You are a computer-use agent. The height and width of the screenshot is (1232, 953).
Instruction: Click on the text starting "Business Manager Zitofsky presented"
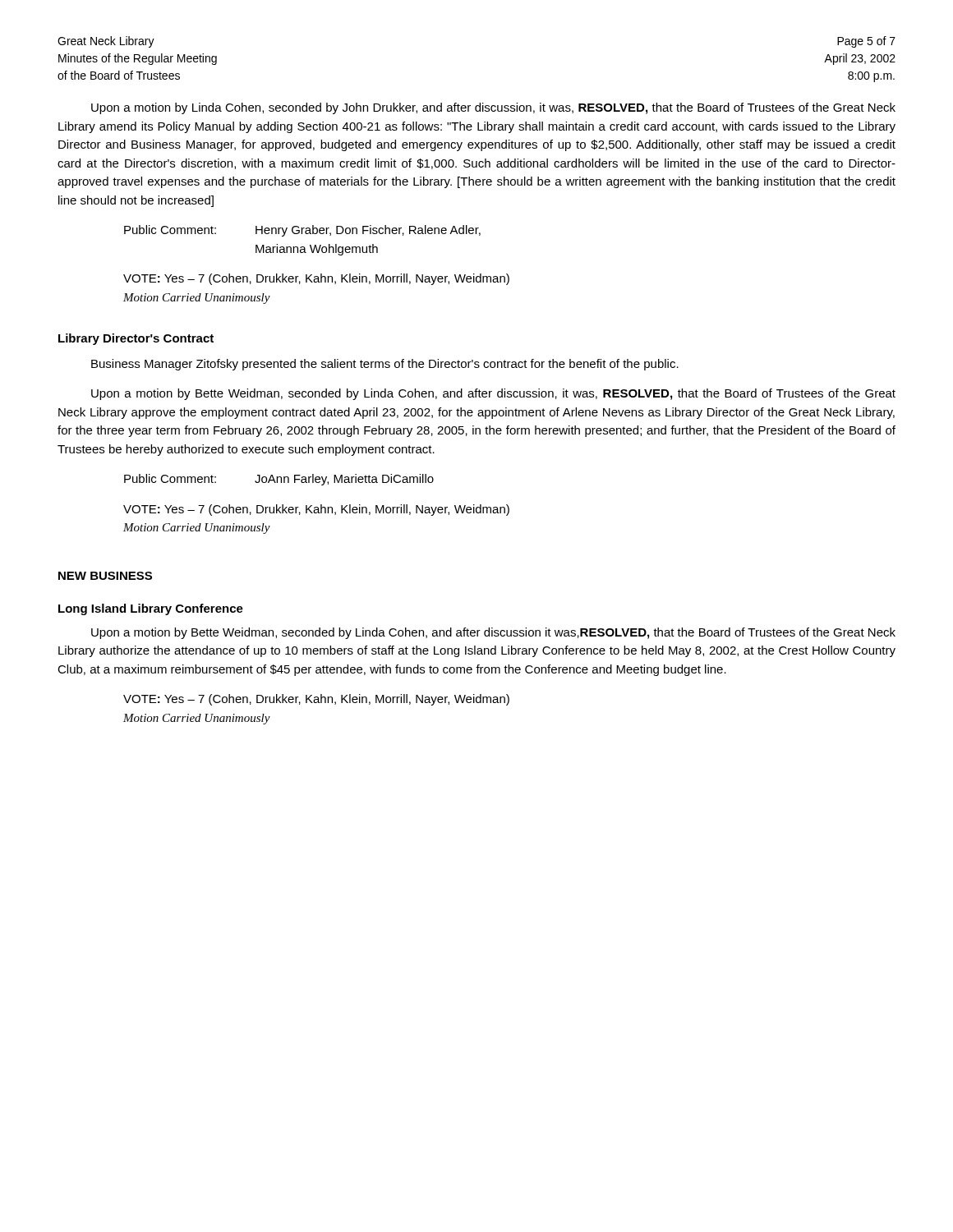(476, 364)
